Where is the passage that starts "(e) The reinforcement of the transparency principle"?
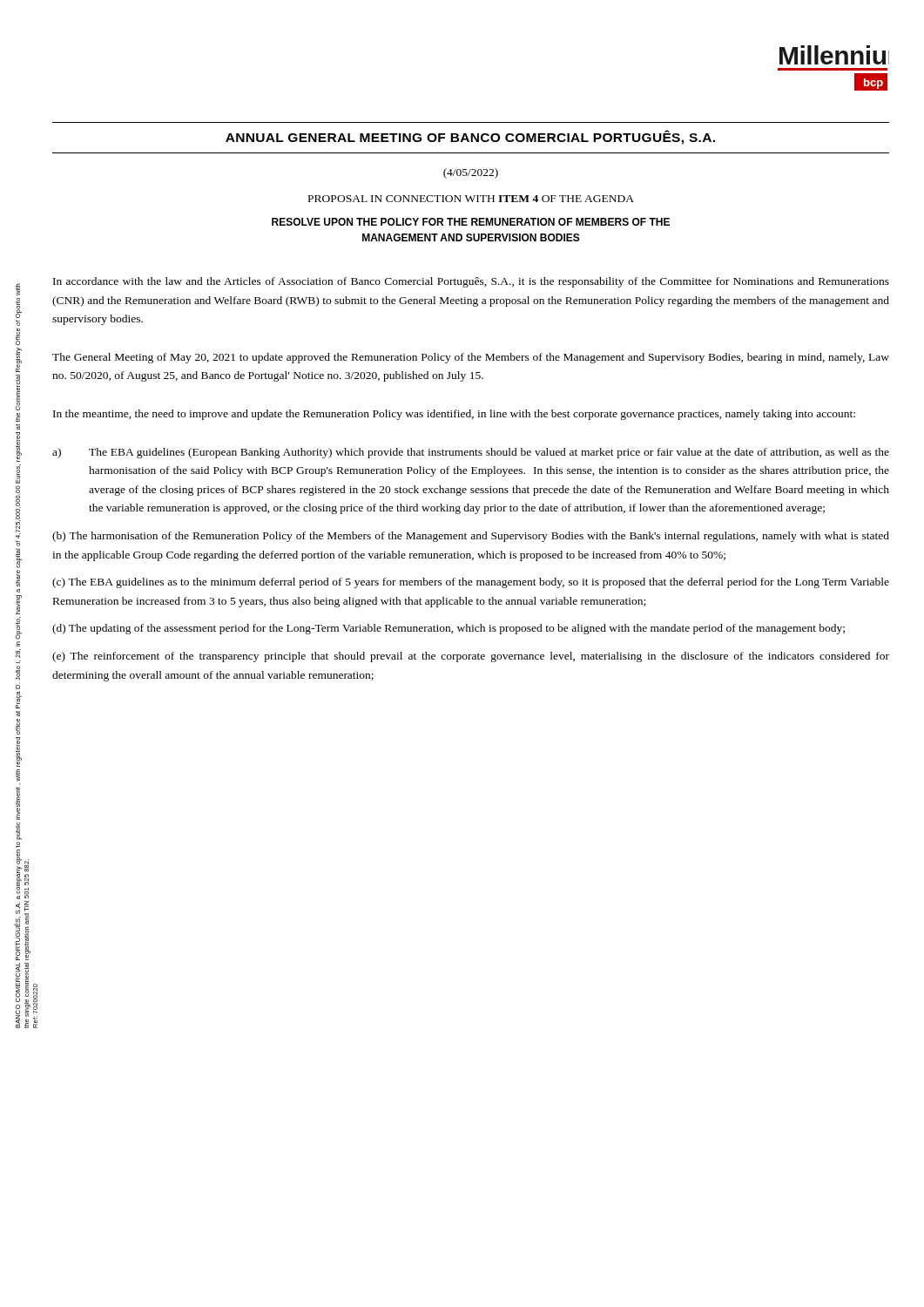924x1307 pixels. (x=471, y=665)
